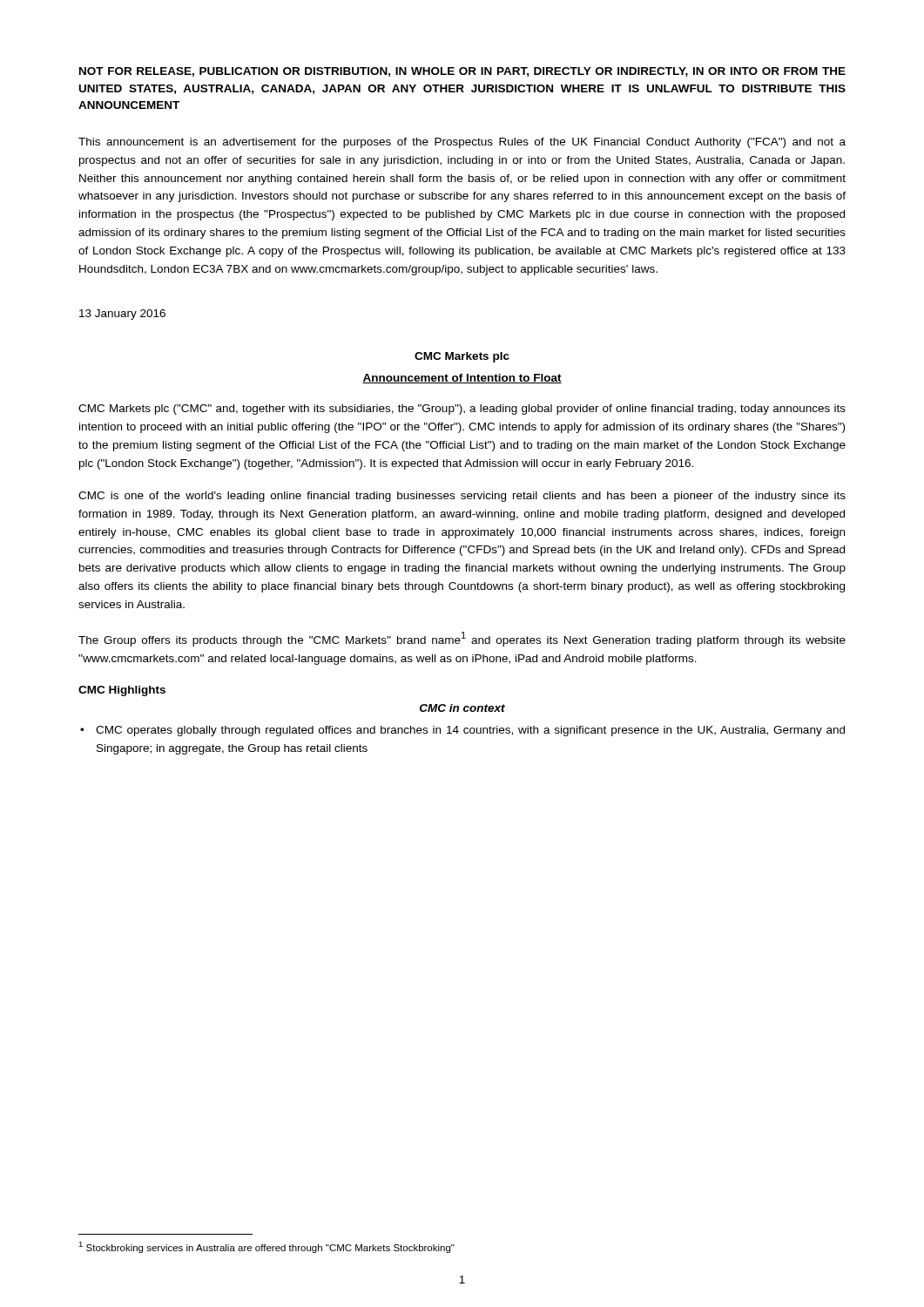924x1307 pixels.
Task: Click on the block starting "CMC operates globally through regulated offices and"
Action: click(471, 739)
